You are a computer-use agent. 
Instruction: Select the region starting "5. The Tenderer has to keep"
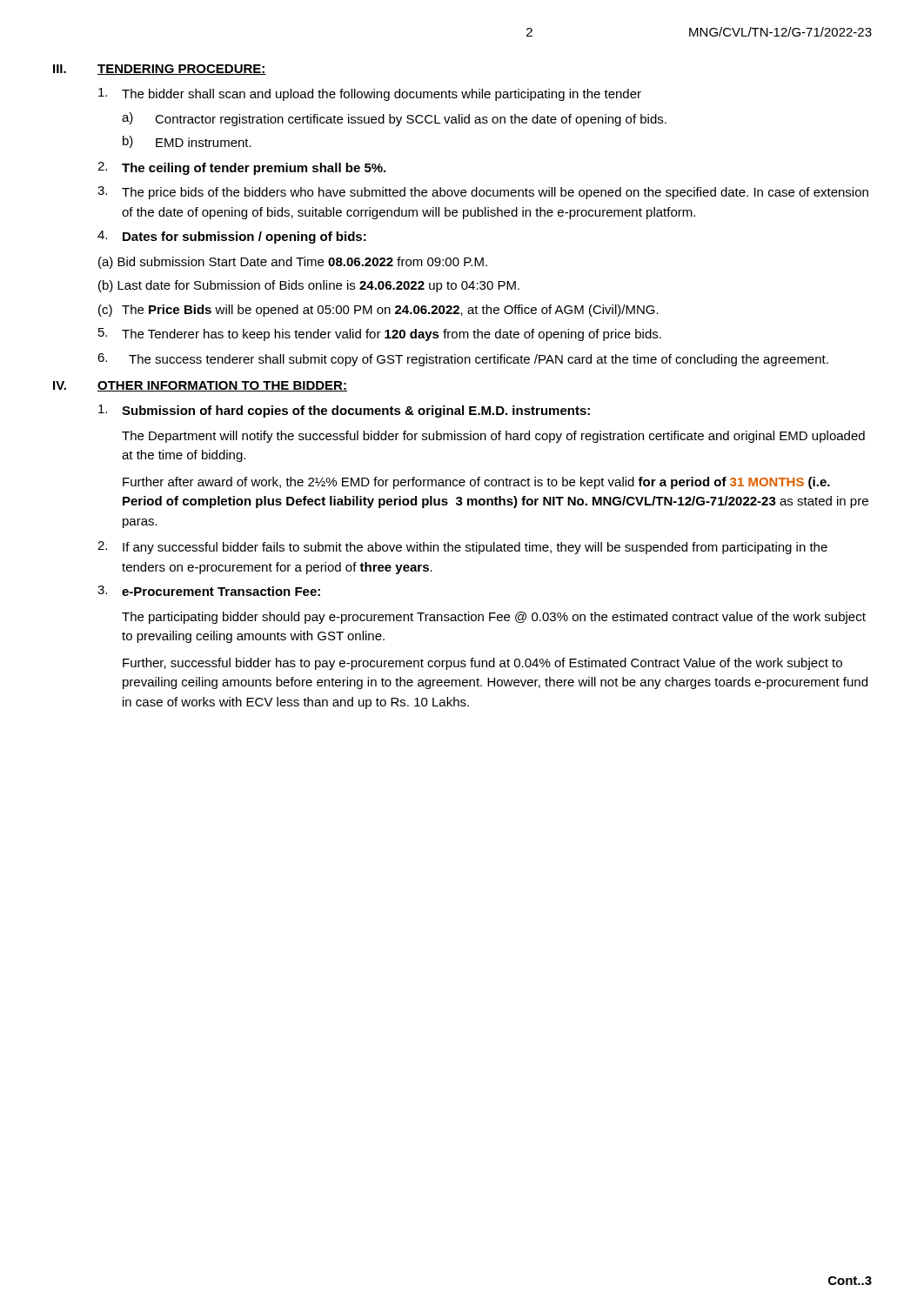tap(485, 334)
